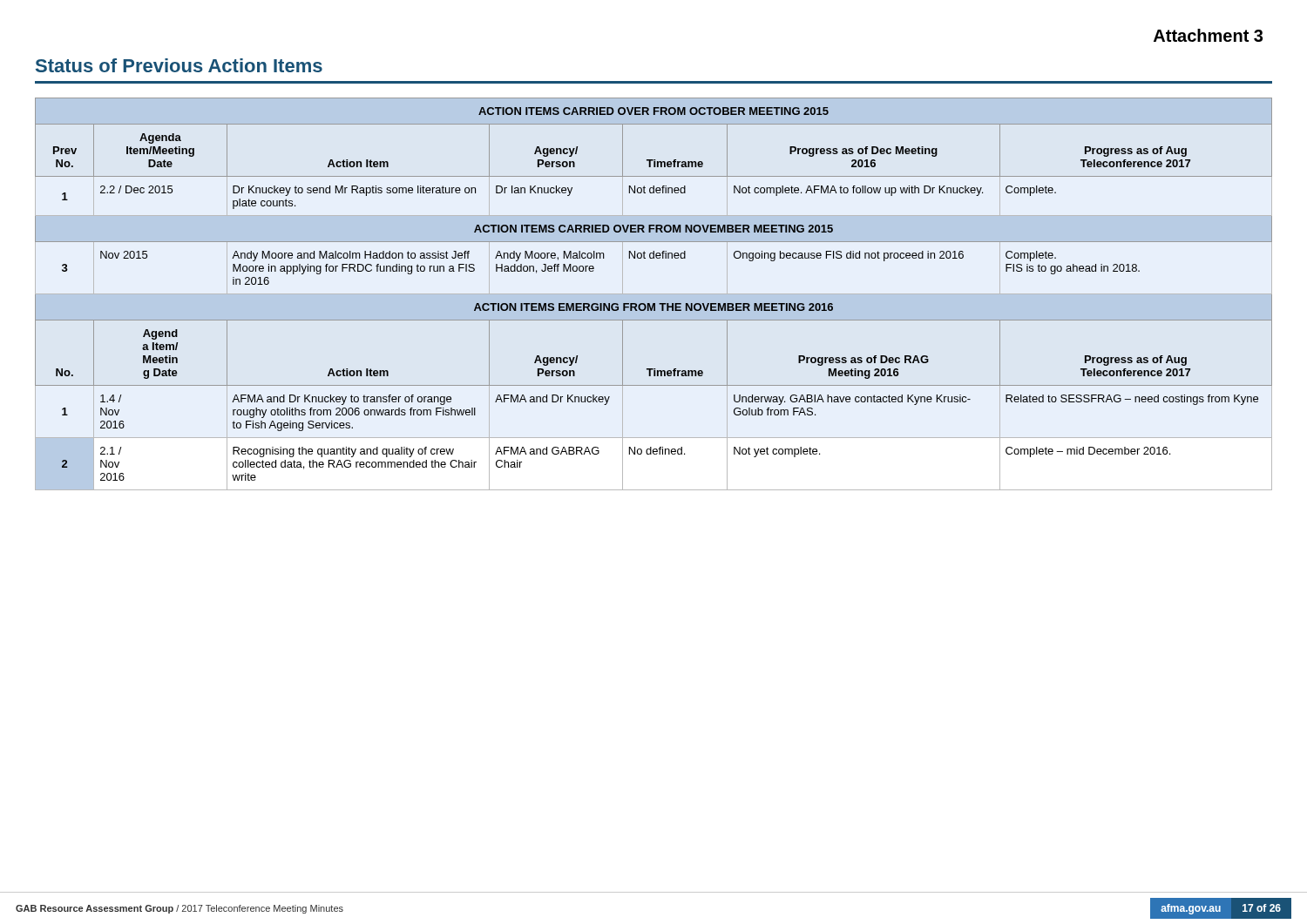The width and height of the screenshot is (1307, 924).
Task: Find the block starting "Status of Previous Action Items"
Action: click(179, 66)
